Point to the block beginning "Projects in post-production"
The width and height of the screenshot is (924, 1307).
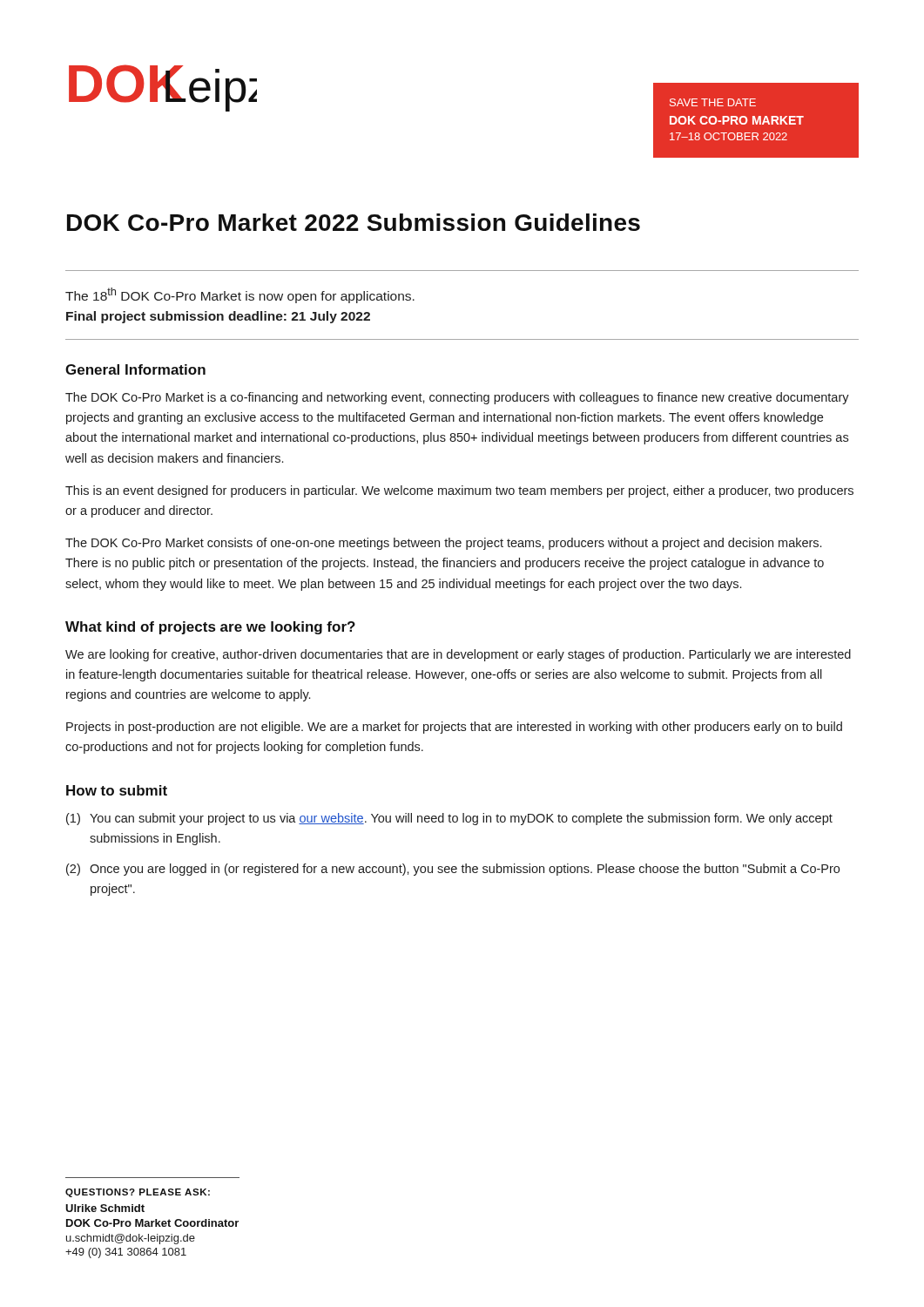click(x=462, y=738)
